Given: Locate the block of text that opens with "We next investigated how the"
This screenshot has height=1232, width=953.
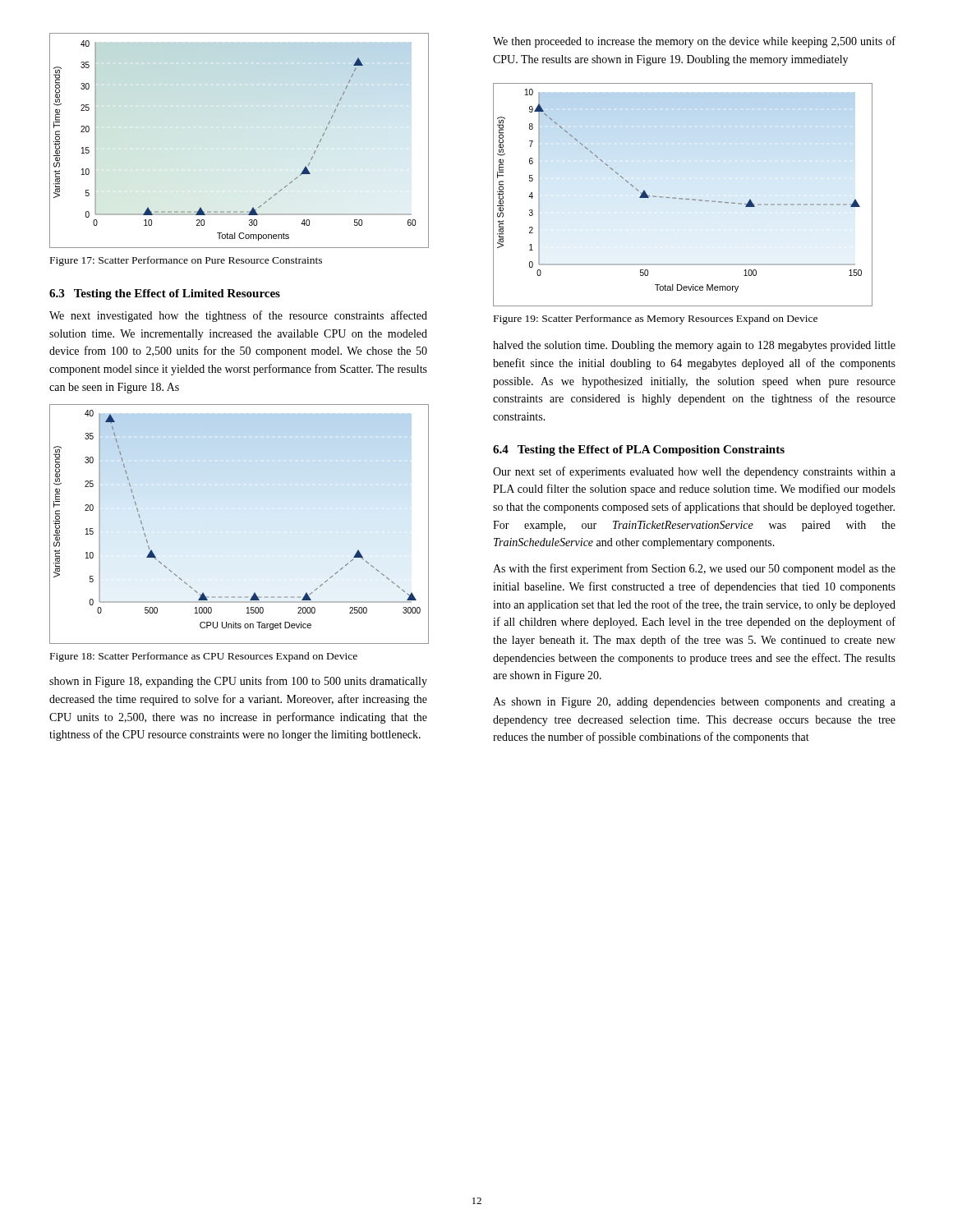Looking at the screenshot, I should [x=238, y=351].
